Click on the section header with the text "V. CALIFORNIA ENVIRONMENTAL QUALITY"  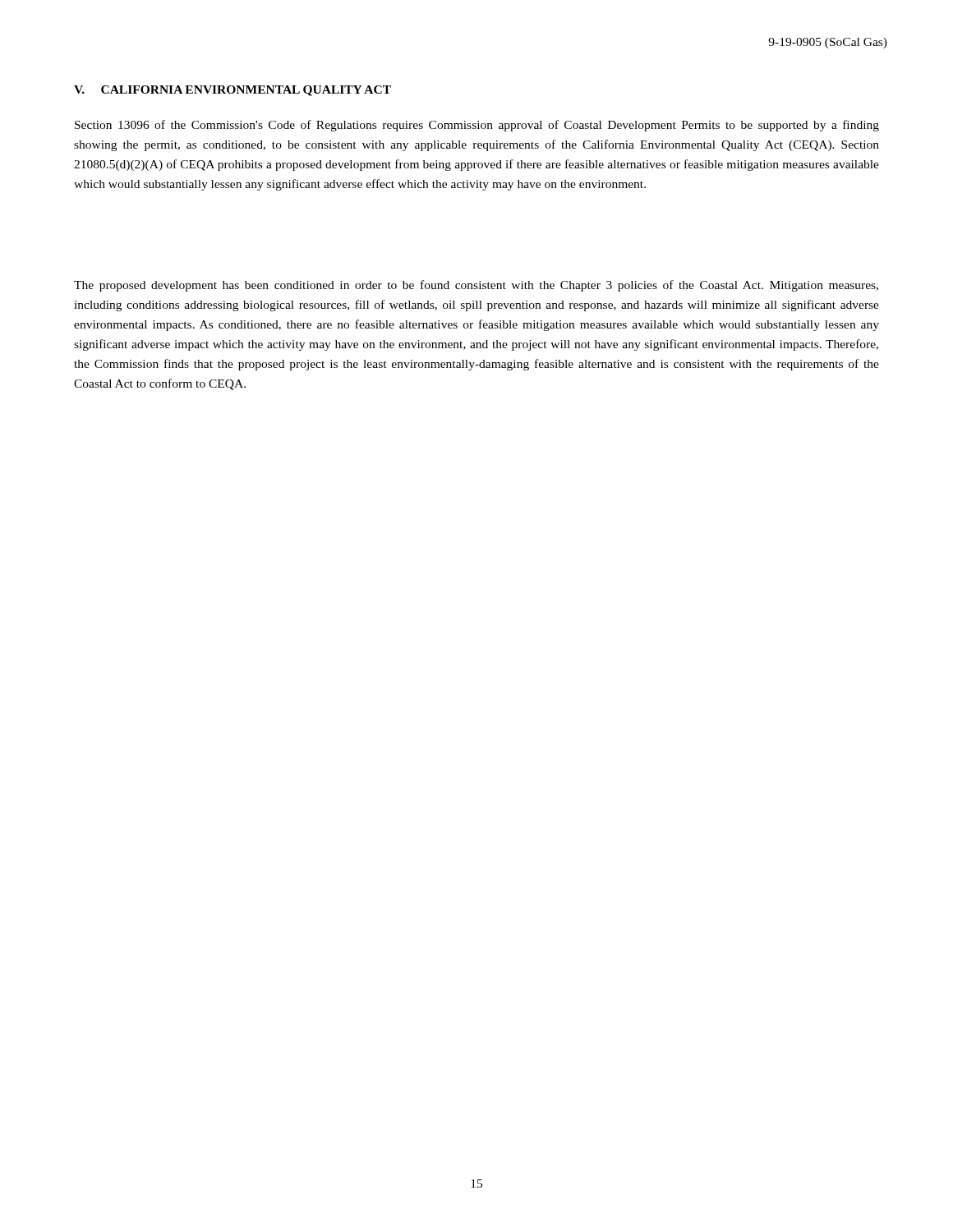tap(232, 89)
